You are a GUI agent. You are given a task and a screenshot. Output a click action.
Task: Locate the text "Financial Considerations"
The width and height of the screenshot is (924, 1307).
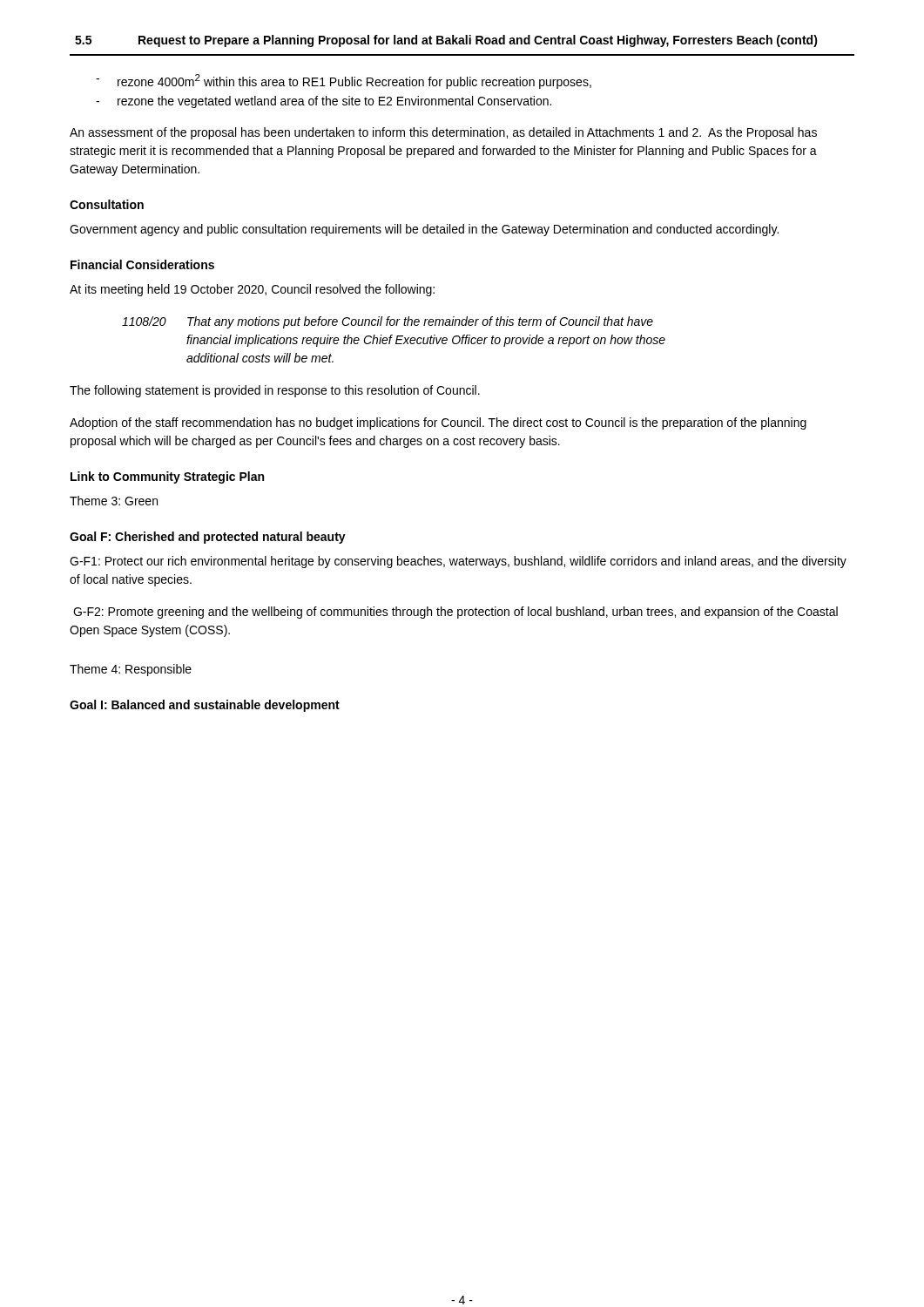point(142,265)
